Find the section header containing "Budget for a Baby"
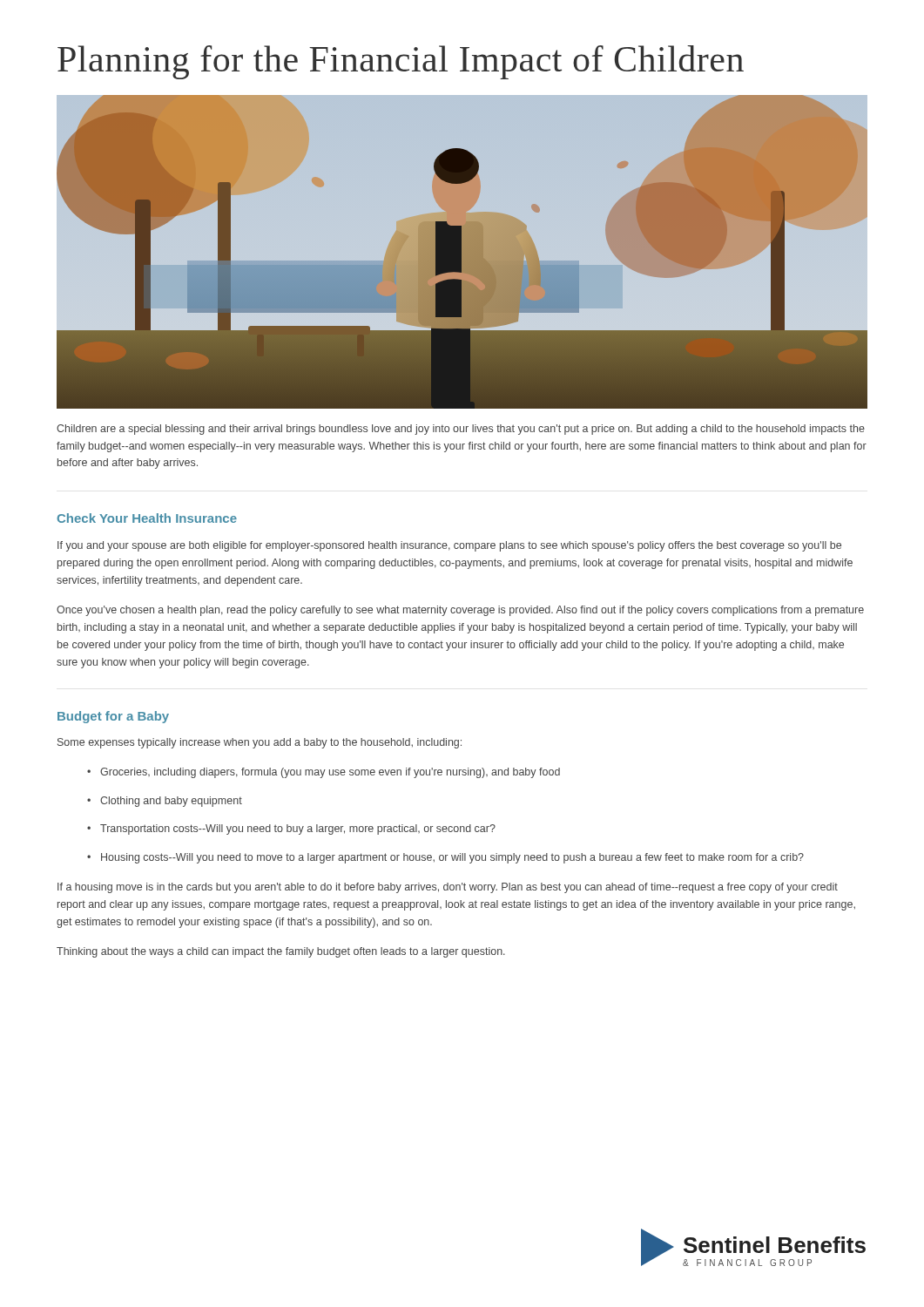924x1307 pixels. tap(113, 717)
